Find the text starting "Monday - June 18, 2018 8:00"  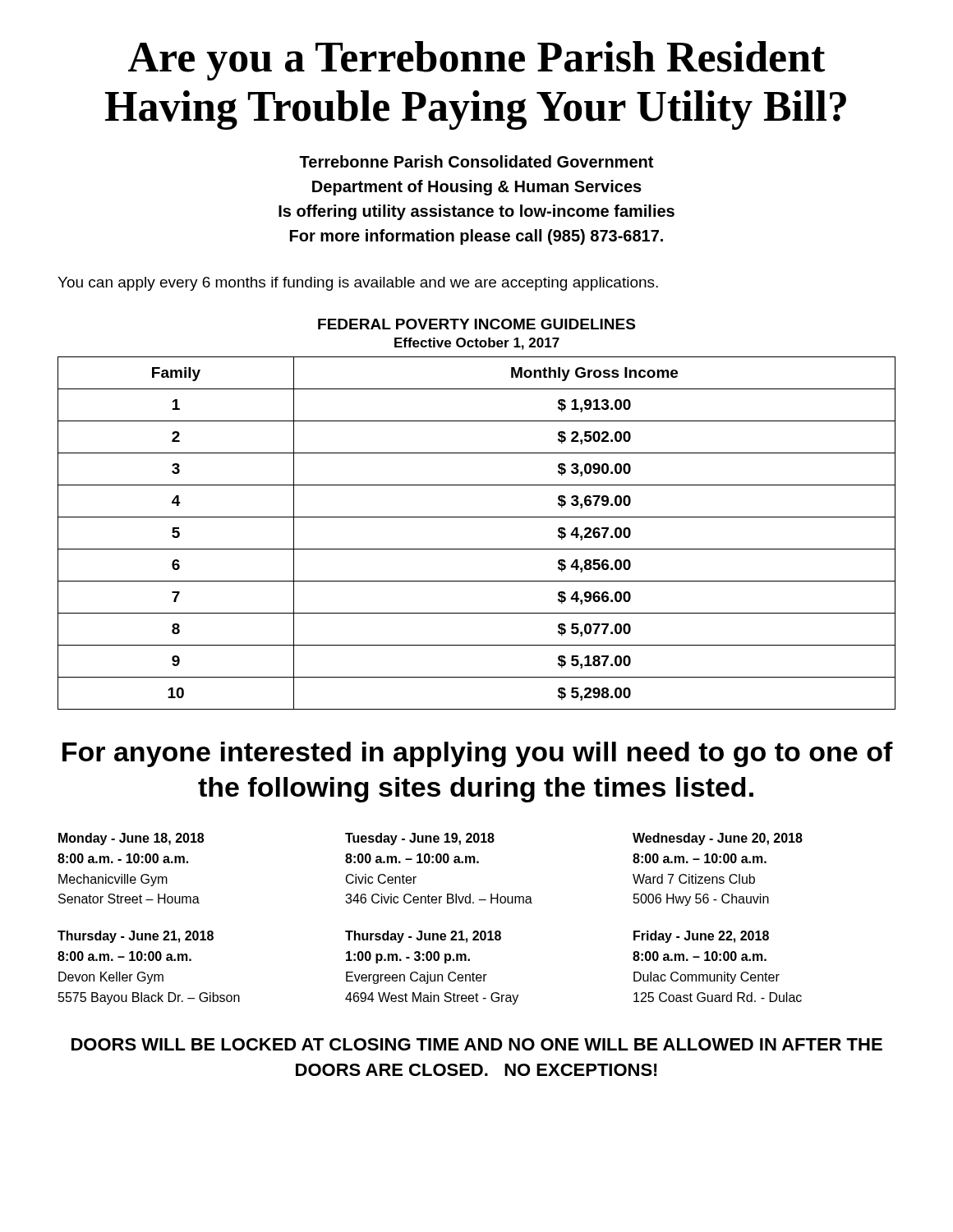(189, 870)
